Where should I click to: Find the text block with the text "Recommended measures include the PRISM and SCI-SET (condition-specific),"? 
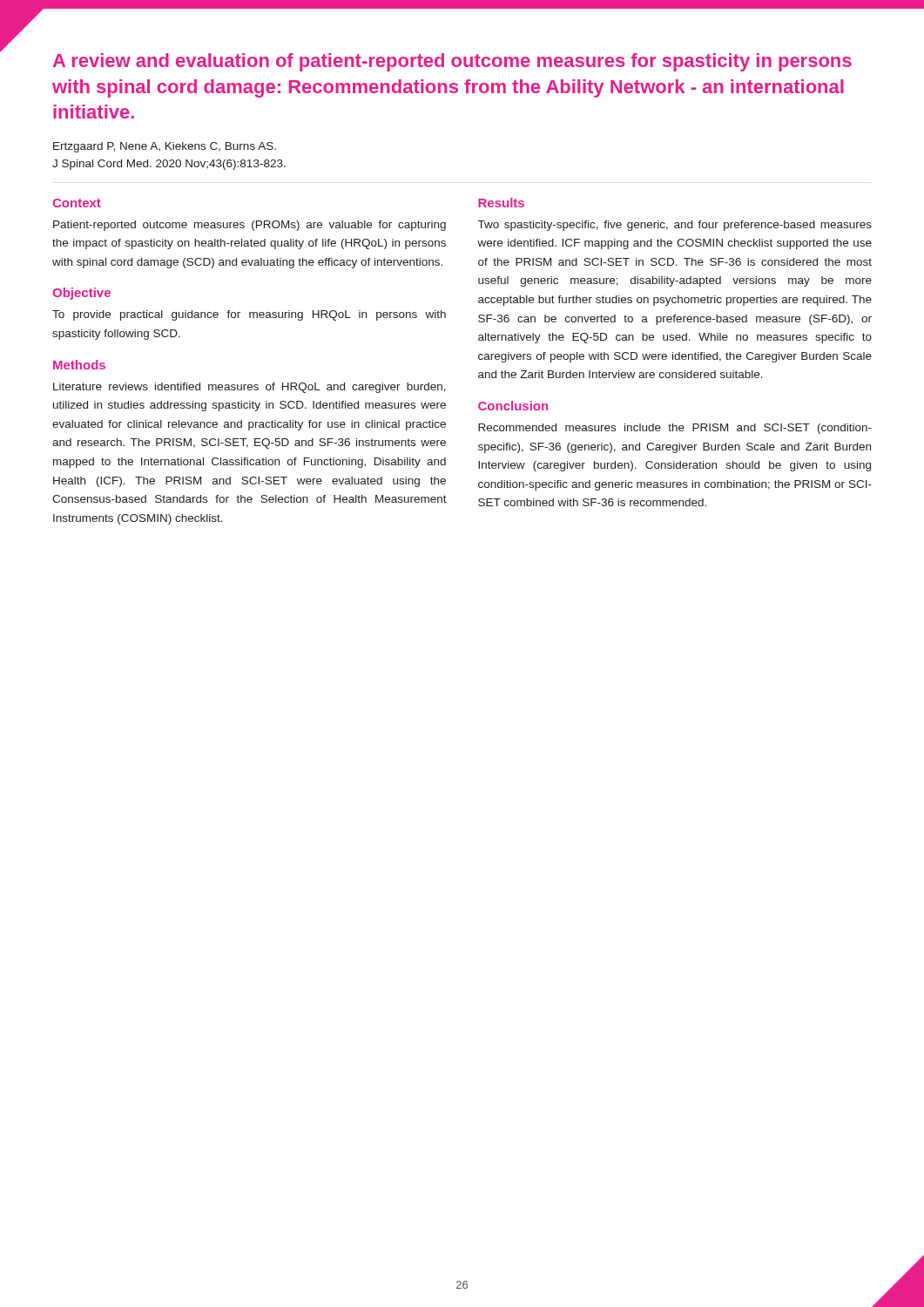675,465
